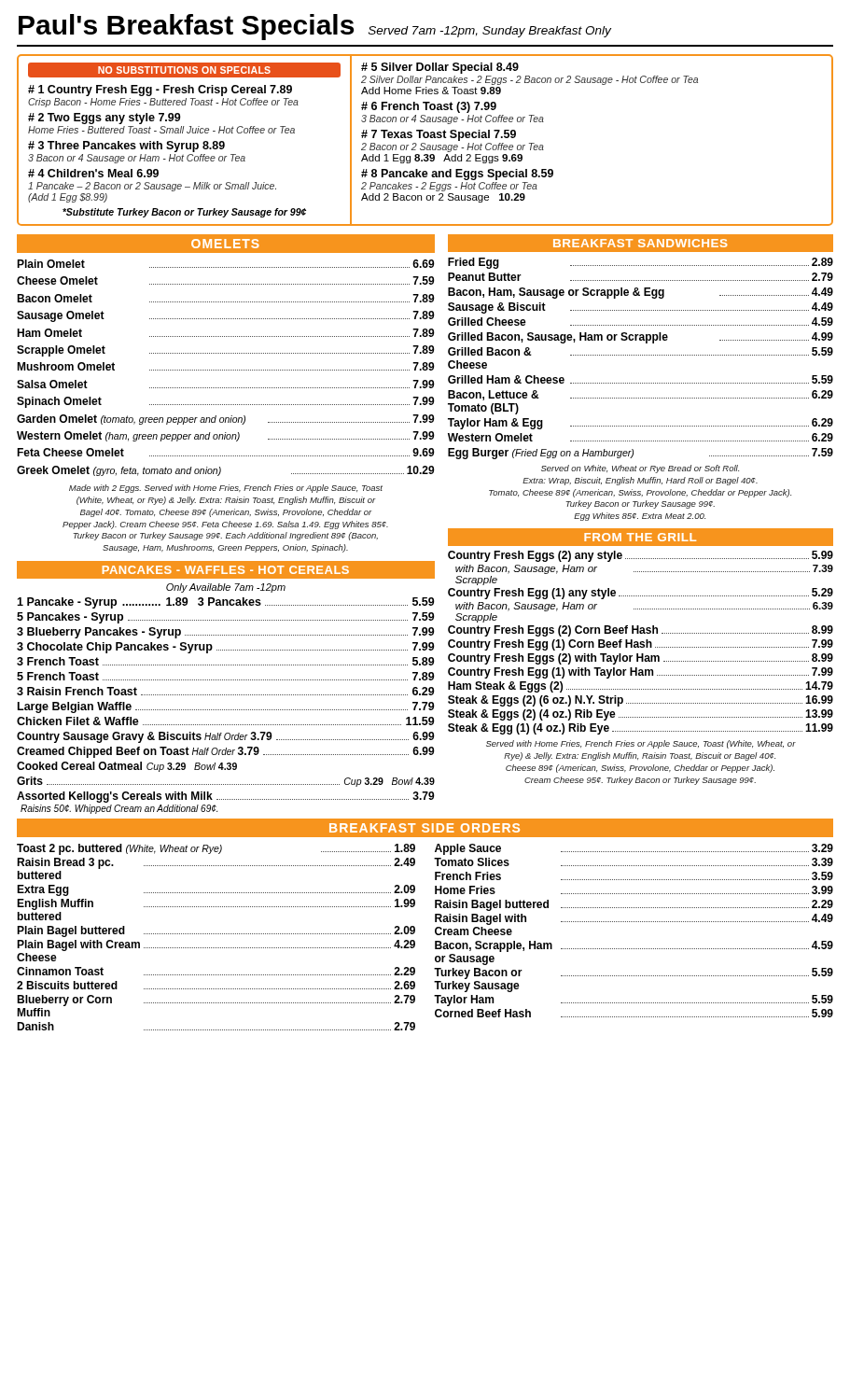850x1400 pixels.
Task: Click where it says "Assorted Kellogg's Cereals with Milk 3.79"
Action: click(x=226, y=796)
